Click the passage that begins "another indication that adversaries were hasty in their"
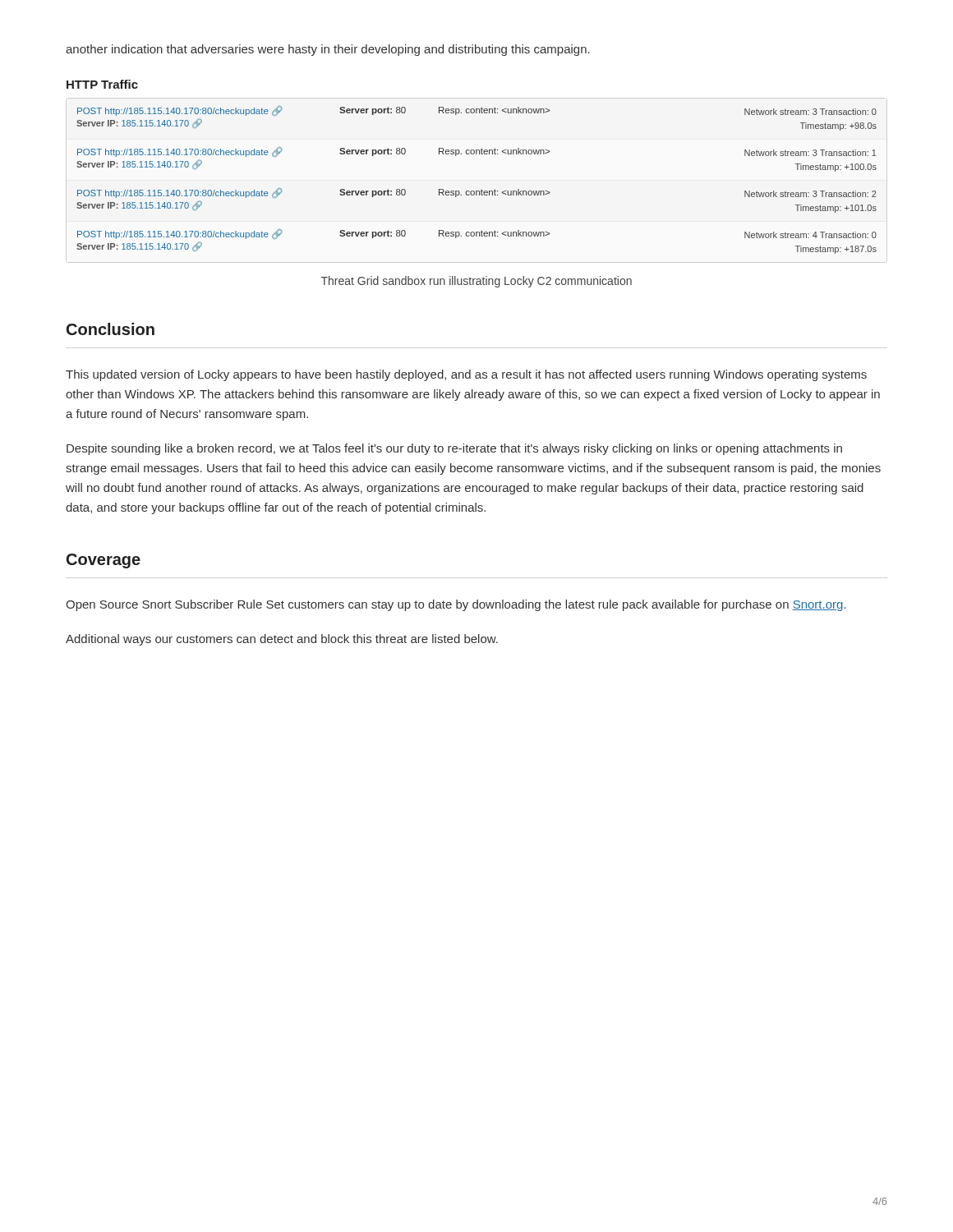 point(328,49)
